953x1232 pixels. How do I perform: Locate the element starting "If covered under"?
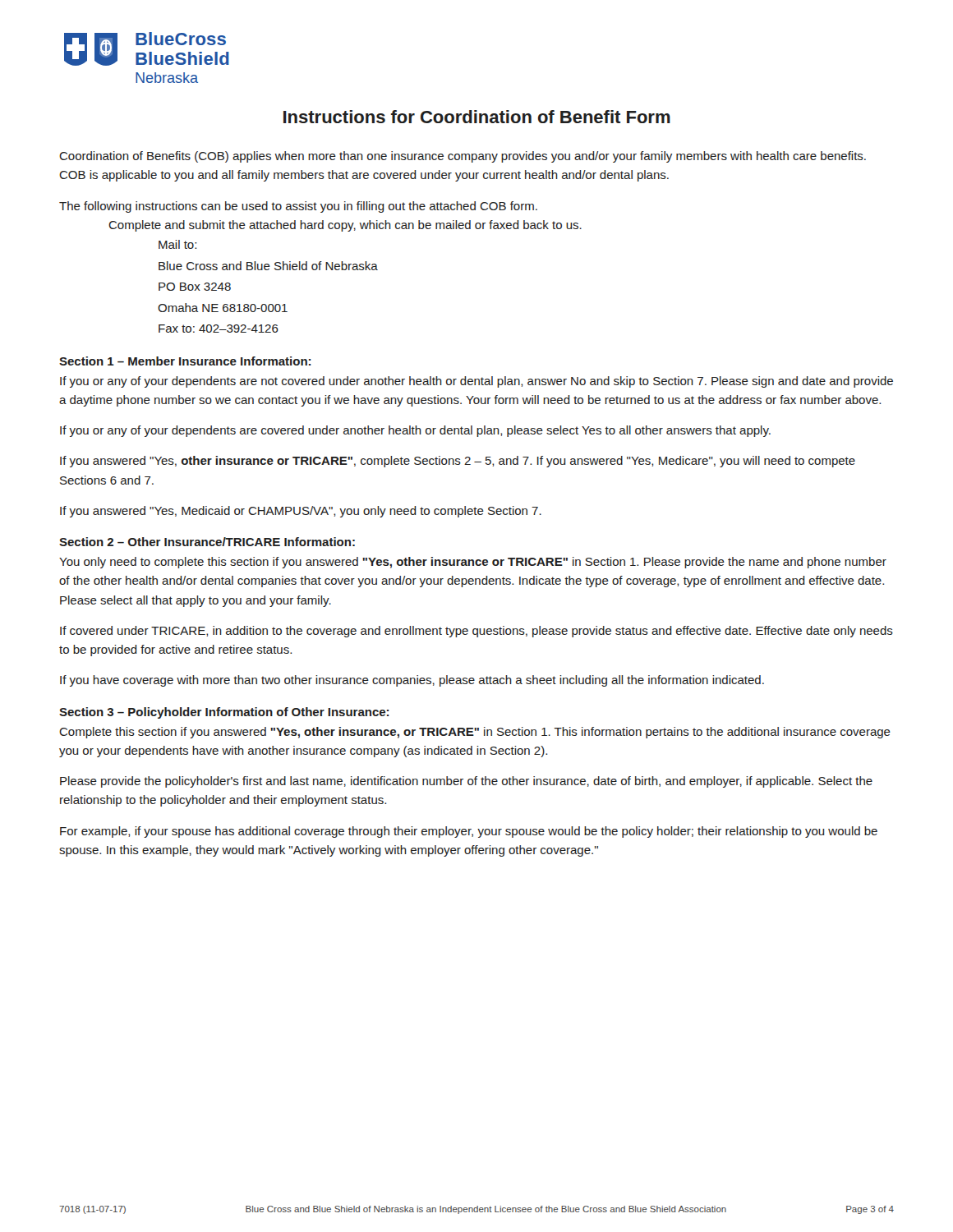tap(476, 640)
